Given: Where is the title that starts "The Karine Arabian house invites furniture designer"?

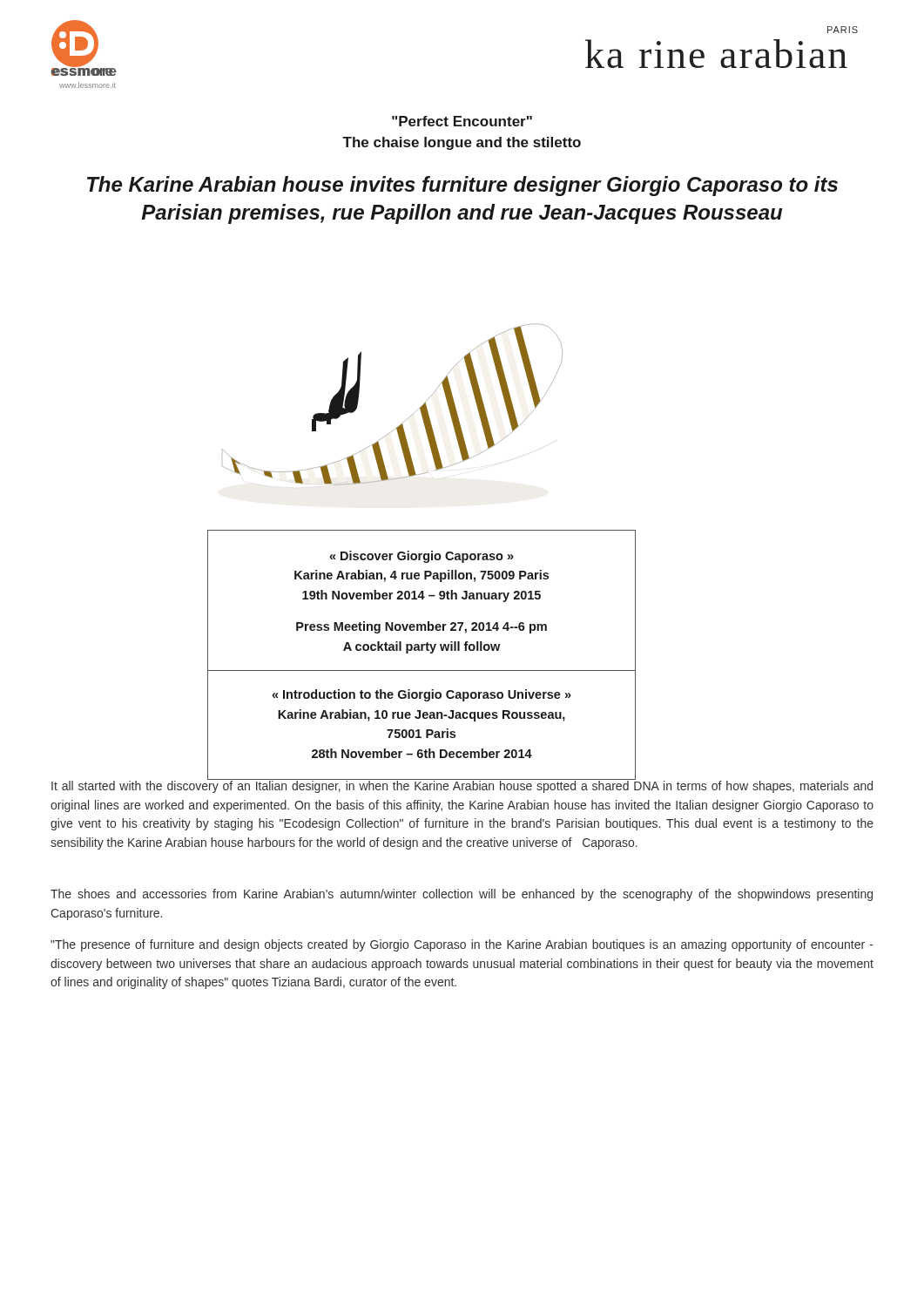Looking at the screenshot, I should point(462,198).
